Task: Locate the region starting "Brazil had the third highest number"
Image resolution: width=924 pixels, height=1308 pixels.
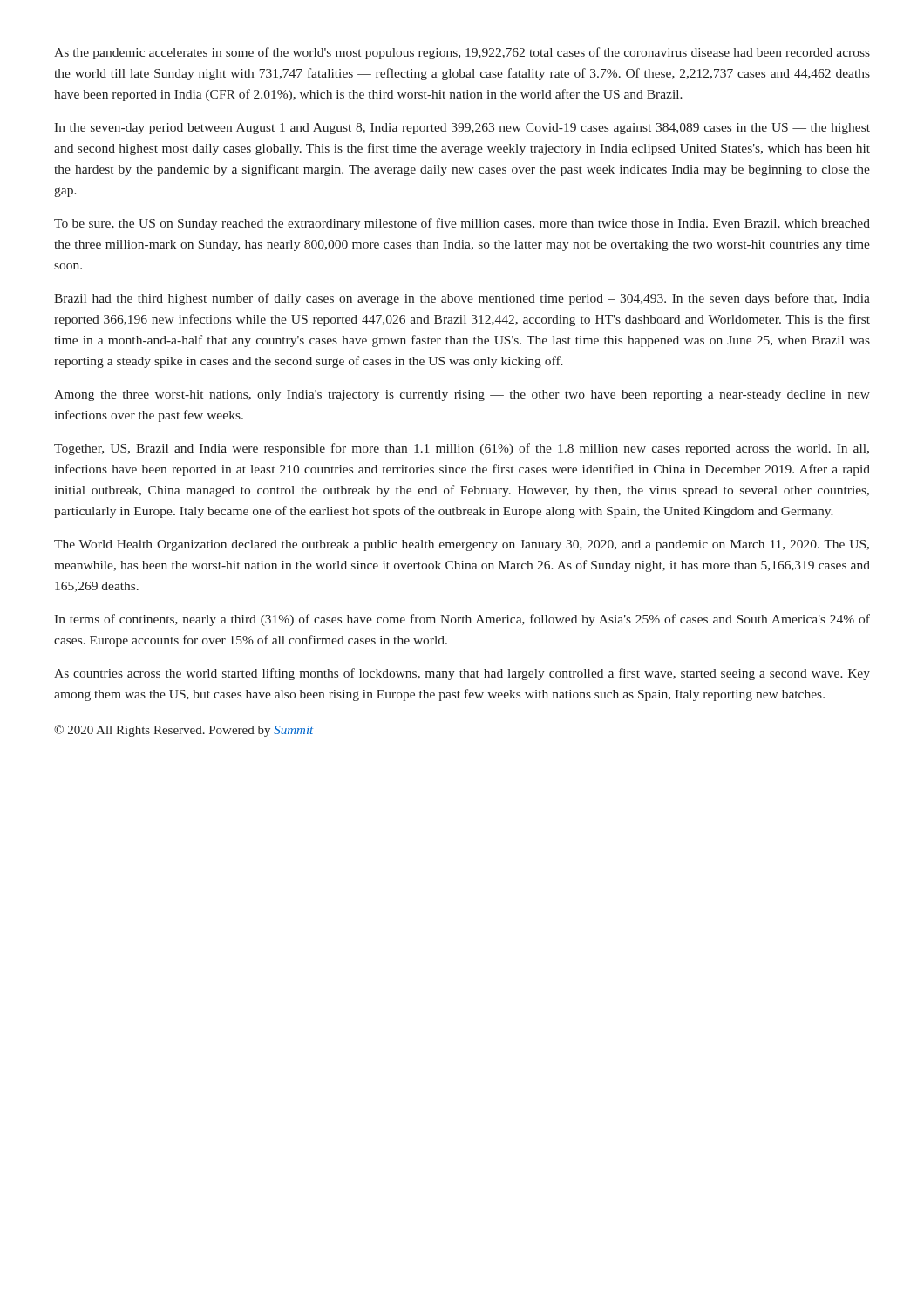Action: 462,329
